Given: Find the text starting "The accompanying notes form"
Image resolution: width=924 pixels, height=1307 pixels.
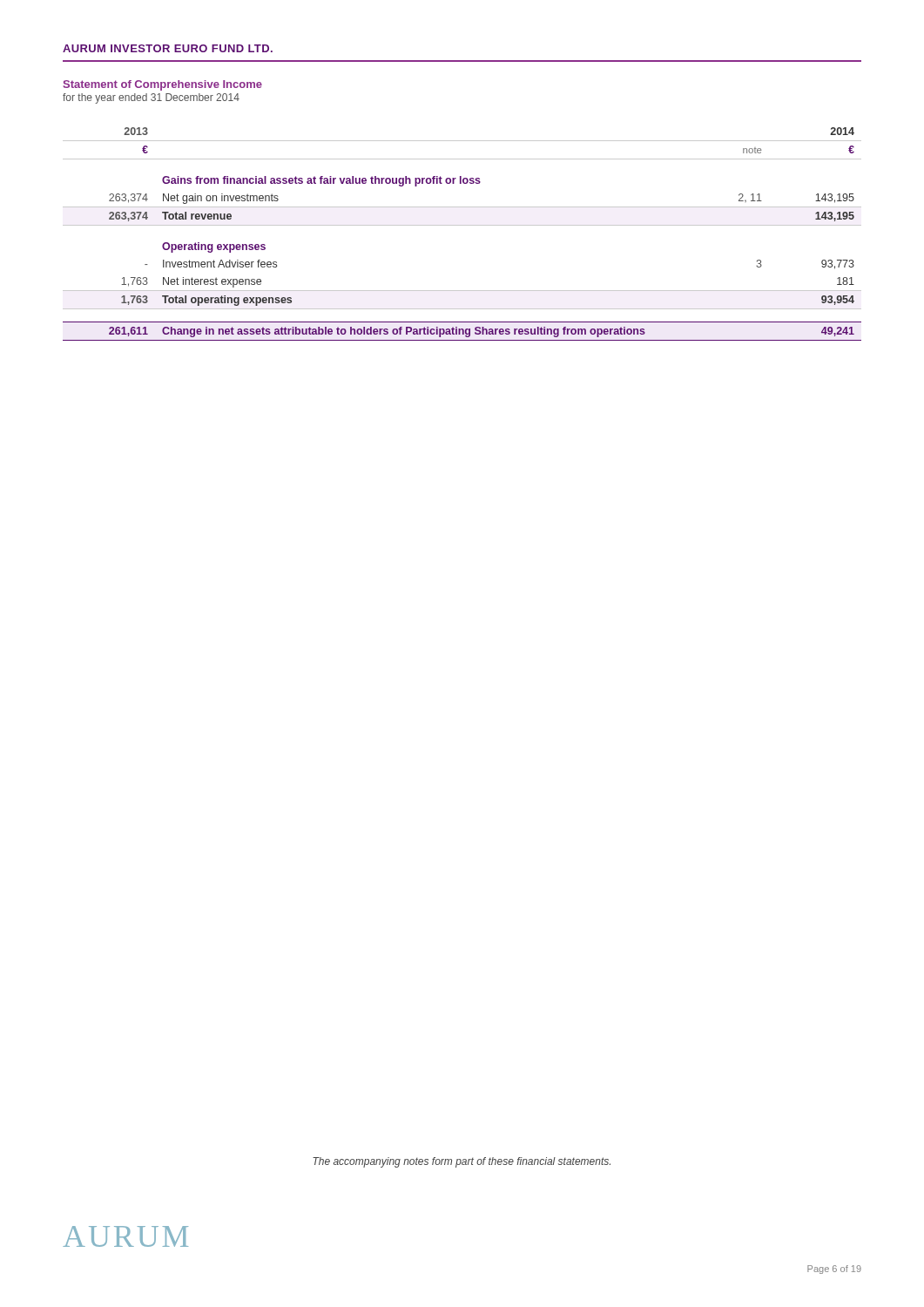Looking at the screenshot, I should (x=462, y=1161).
